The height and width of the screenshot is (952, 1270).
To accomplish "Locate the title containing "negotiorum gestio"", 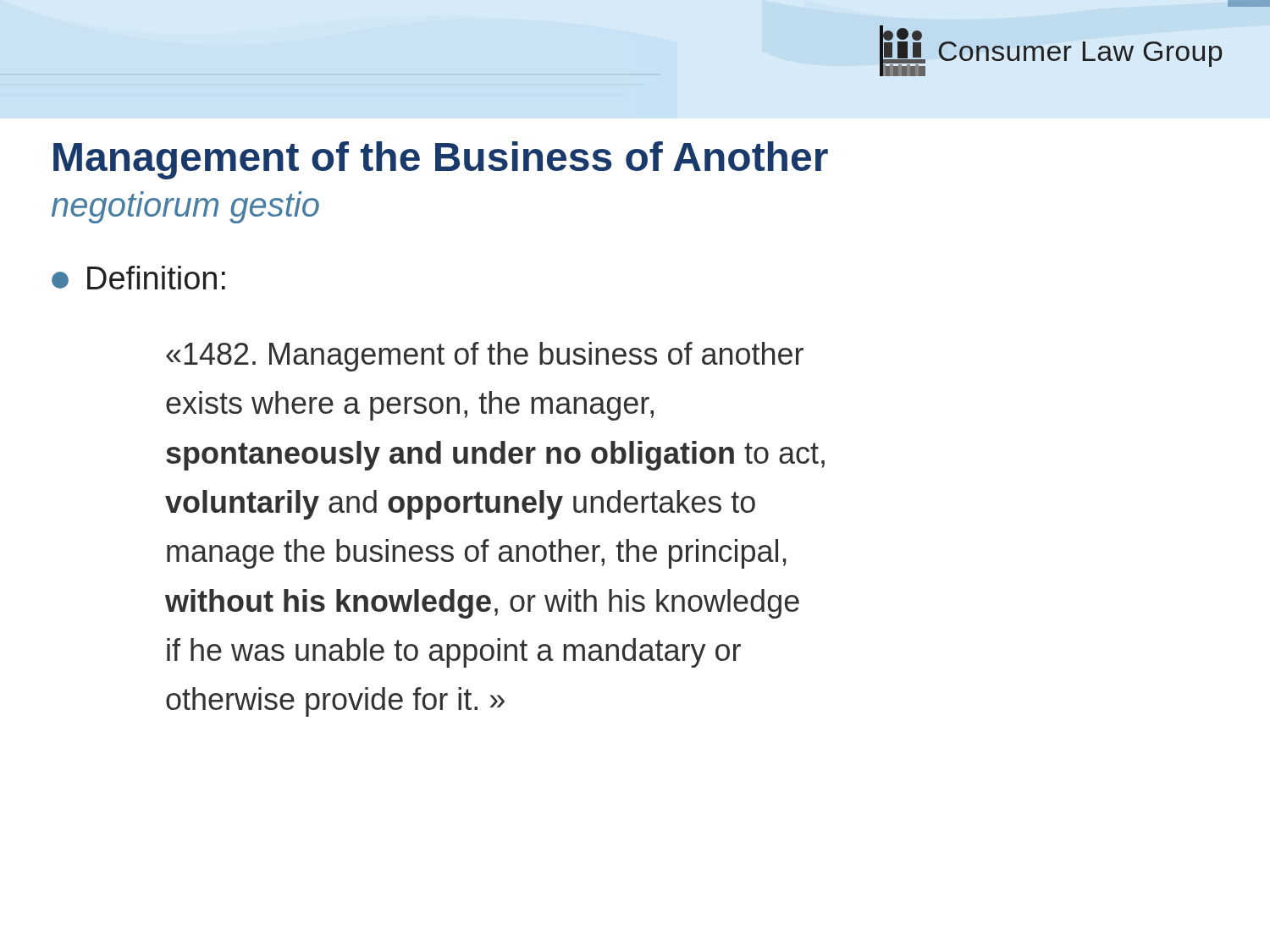I will click(185, 205).
